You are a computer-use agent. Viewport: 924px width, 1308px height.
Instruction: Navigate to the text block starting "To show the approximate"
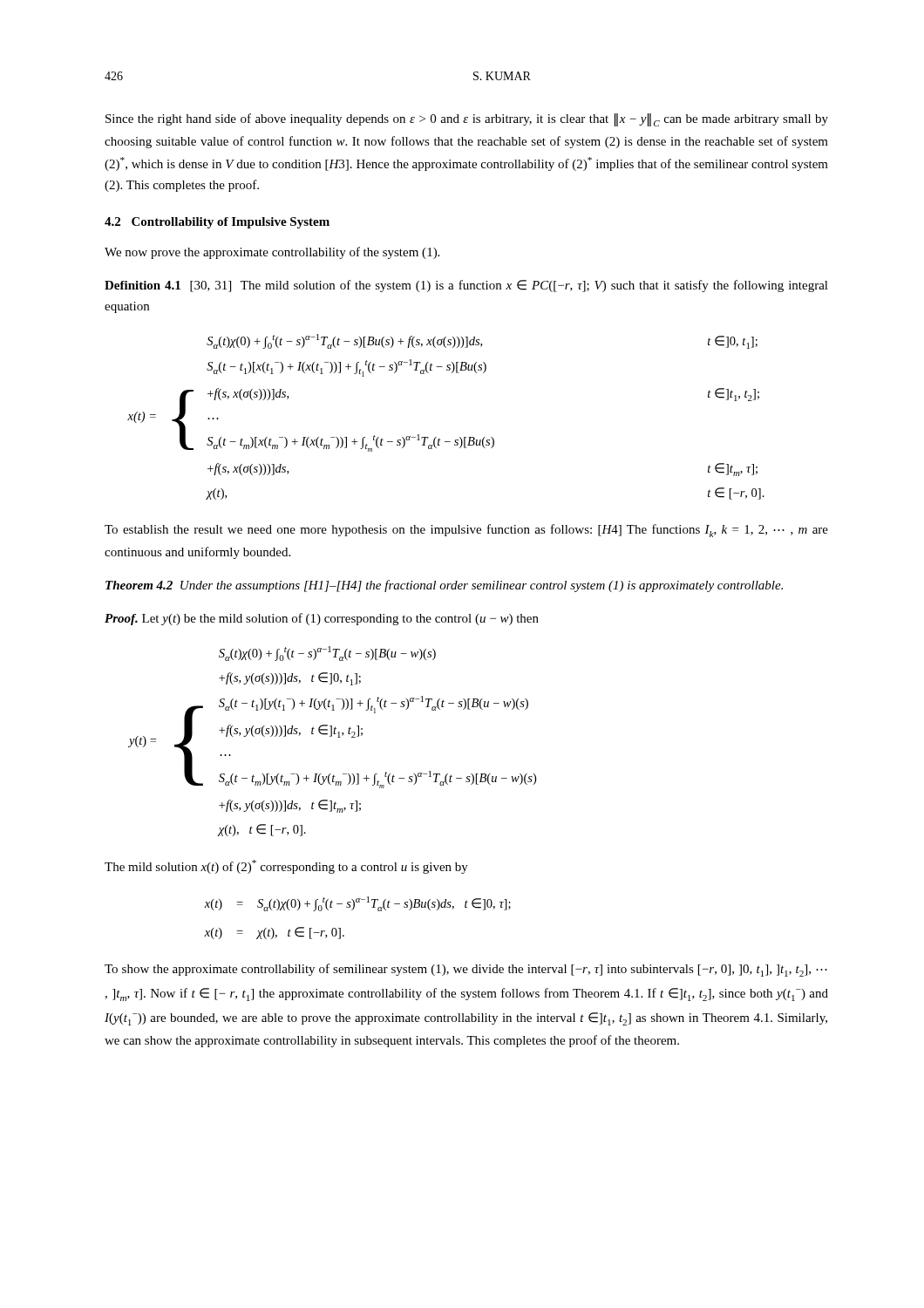click(x=466, y=1004)
